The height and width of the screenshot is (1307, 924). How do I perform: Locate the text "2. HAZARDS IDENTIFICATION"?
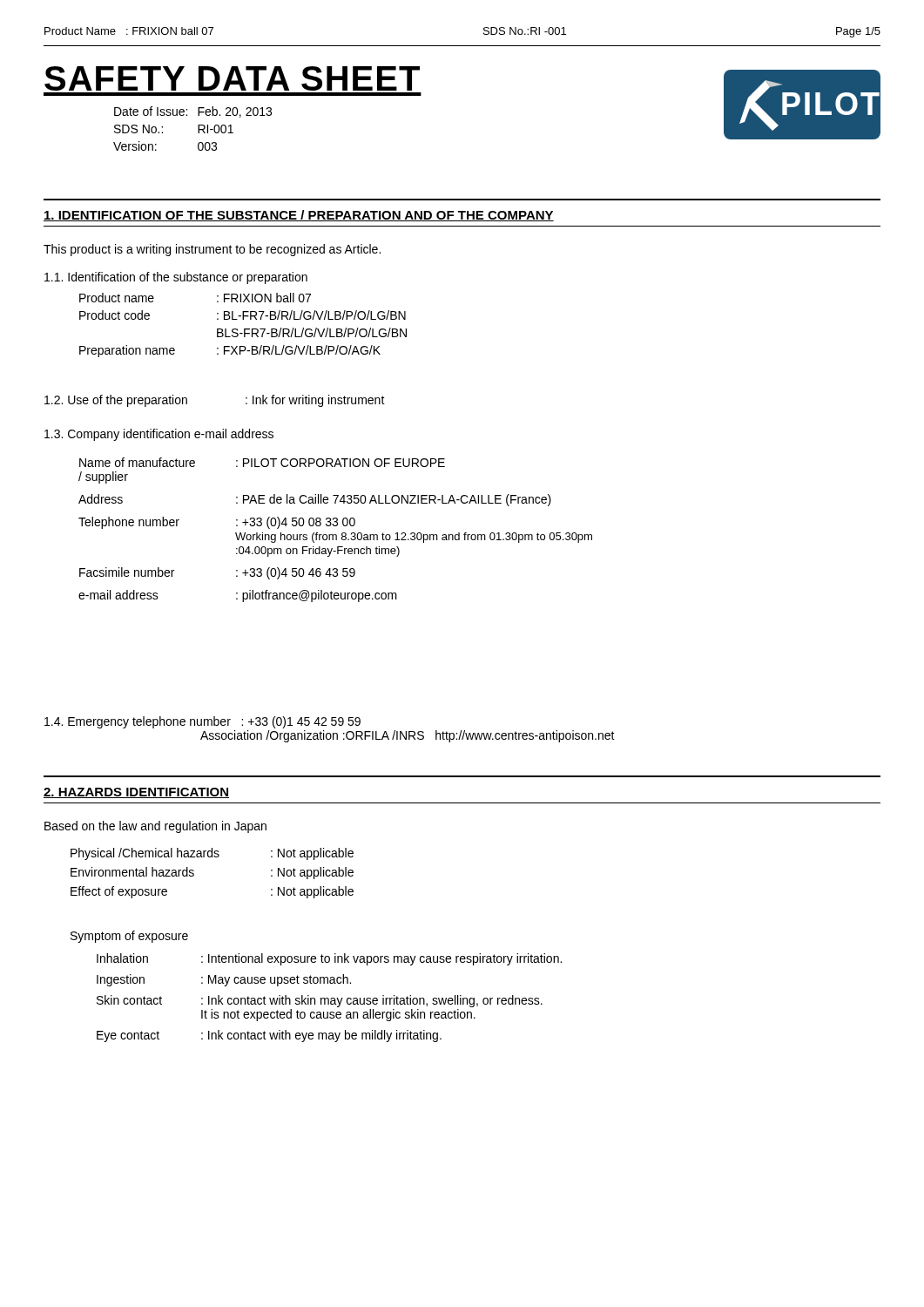click(x=462, y=792)
